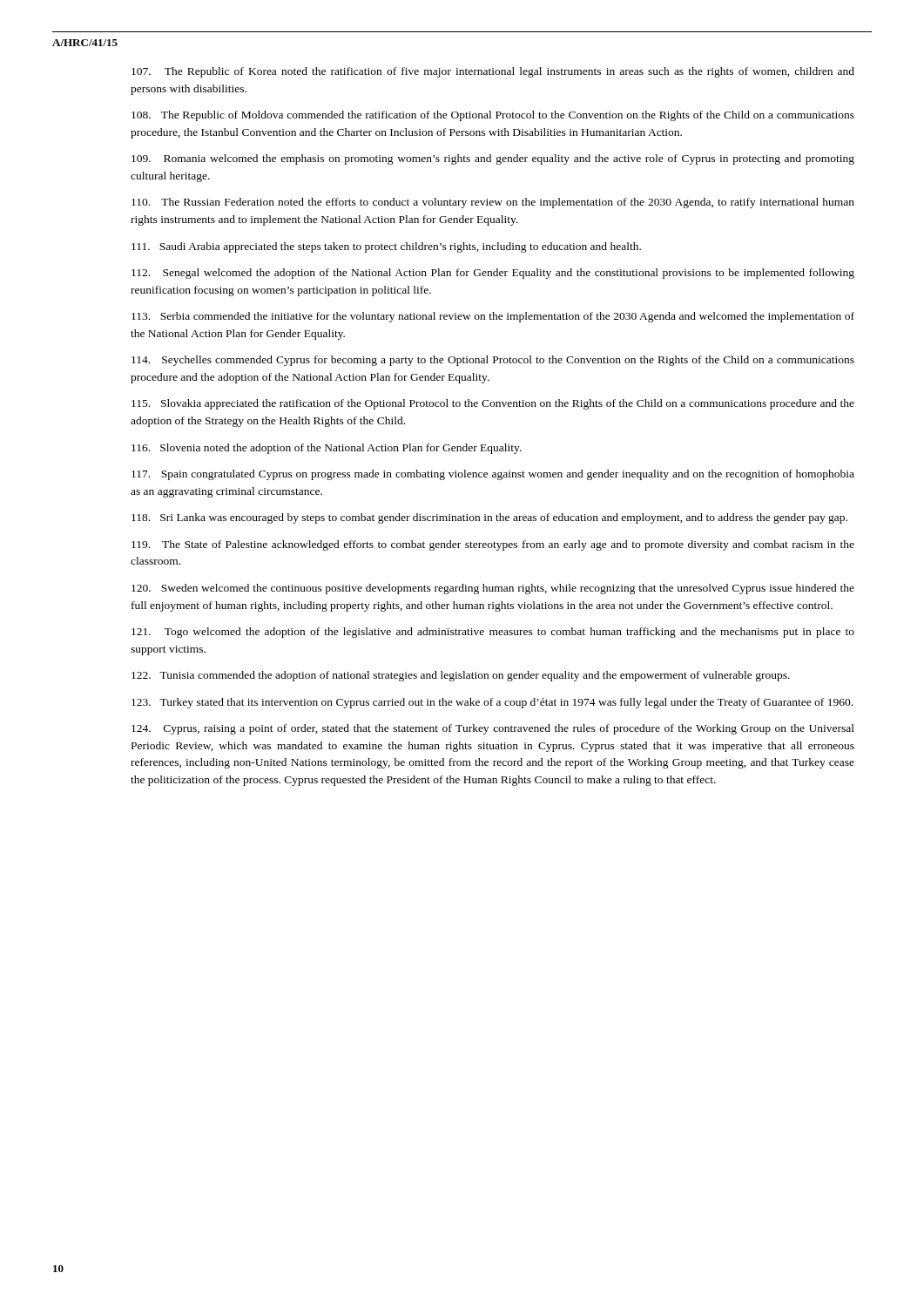Select the text block containing "Seychelles commended Cyprus for becoming a party to"
Image resolution: width=924 pixels, height=1307 pixels.
[492, 368]
